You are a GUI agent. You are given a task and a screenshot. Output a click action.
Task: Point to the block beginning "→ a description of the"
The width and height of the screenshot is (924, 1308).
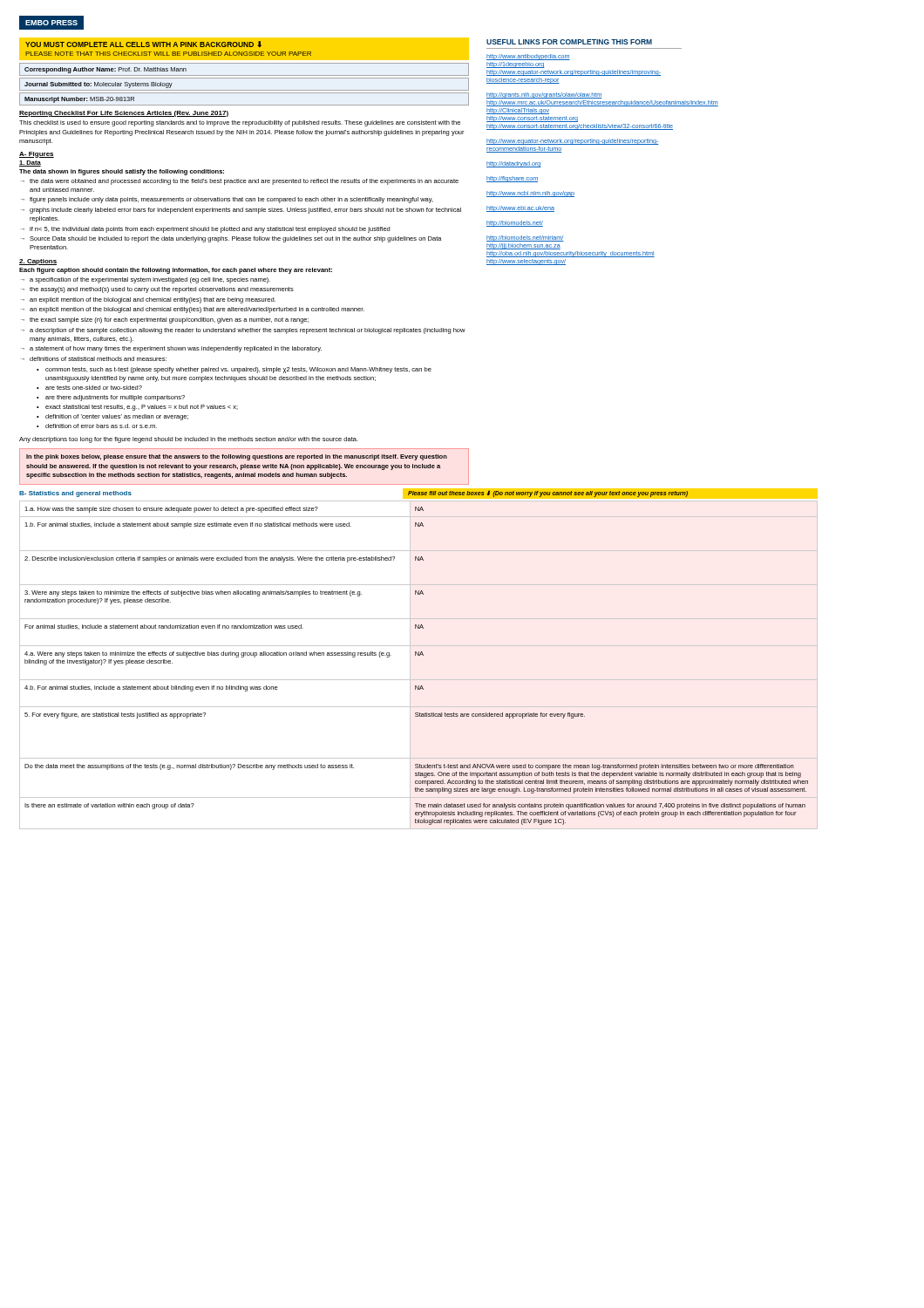244,335
